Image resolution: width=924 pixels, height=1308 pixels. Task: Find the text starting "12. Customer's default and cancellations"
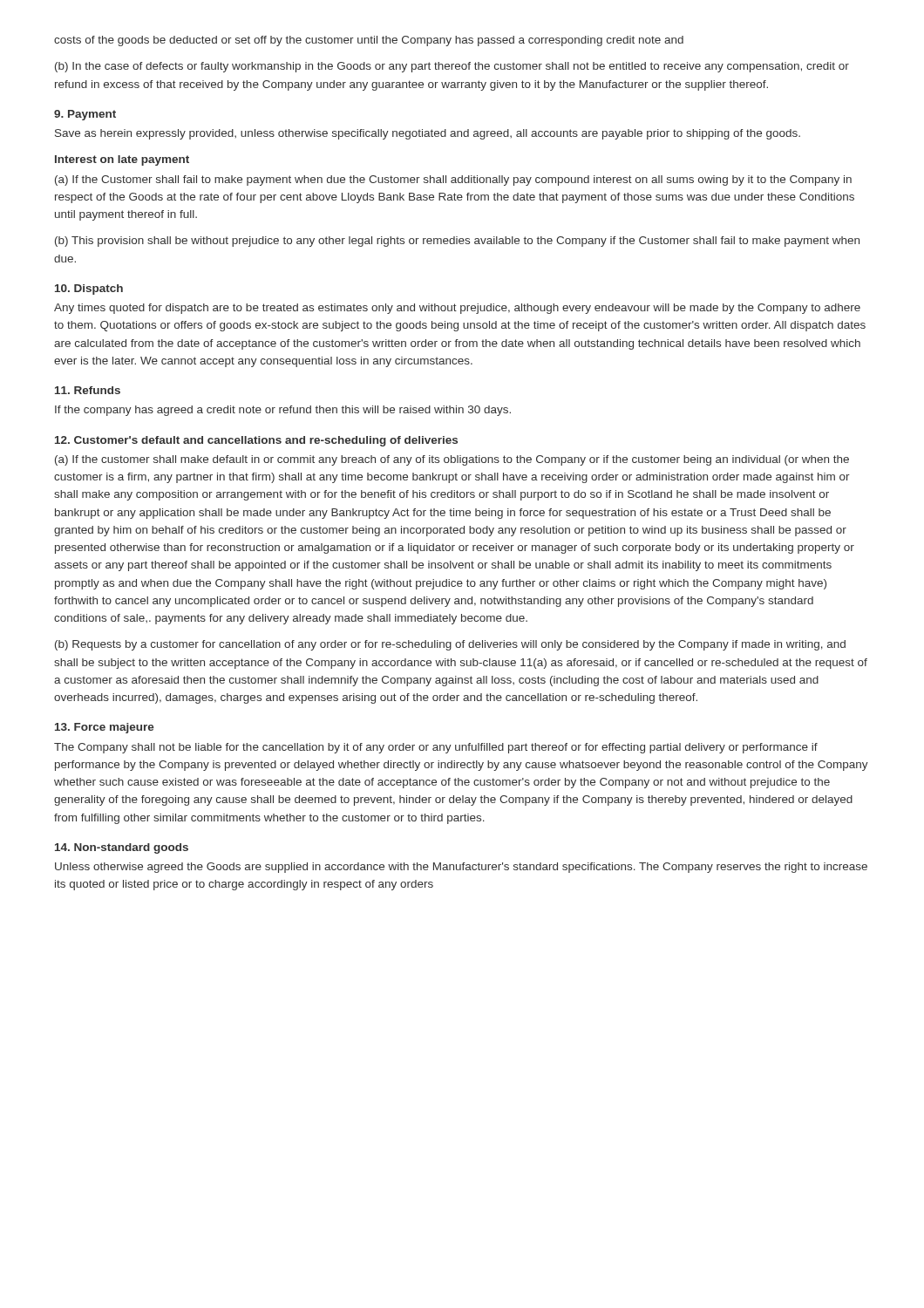462,440
